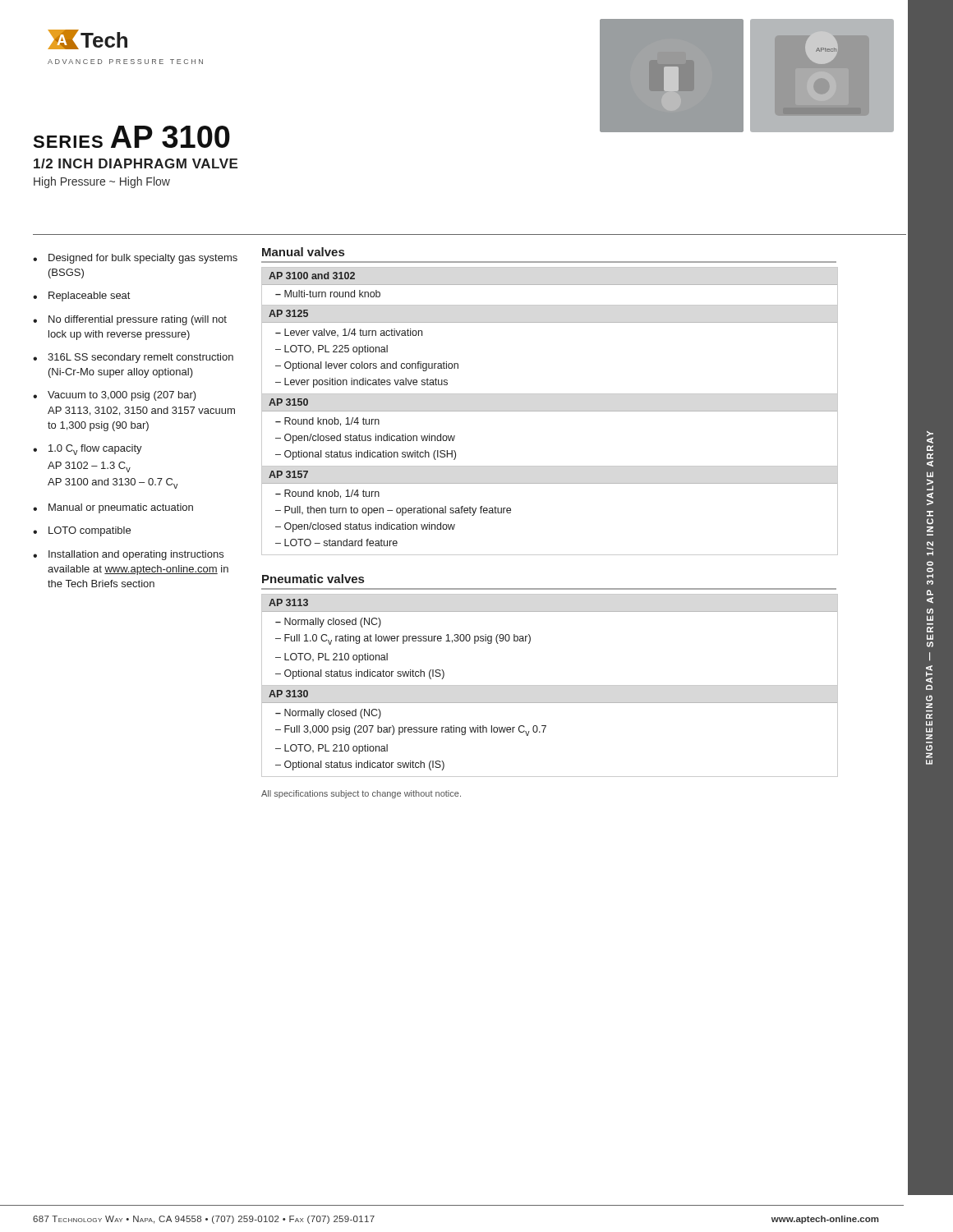Viewport: 953px width, 1232px height.
Task: Find the list item that reads "Designed for bulk specialty gas"
Action: coord(143,265)
